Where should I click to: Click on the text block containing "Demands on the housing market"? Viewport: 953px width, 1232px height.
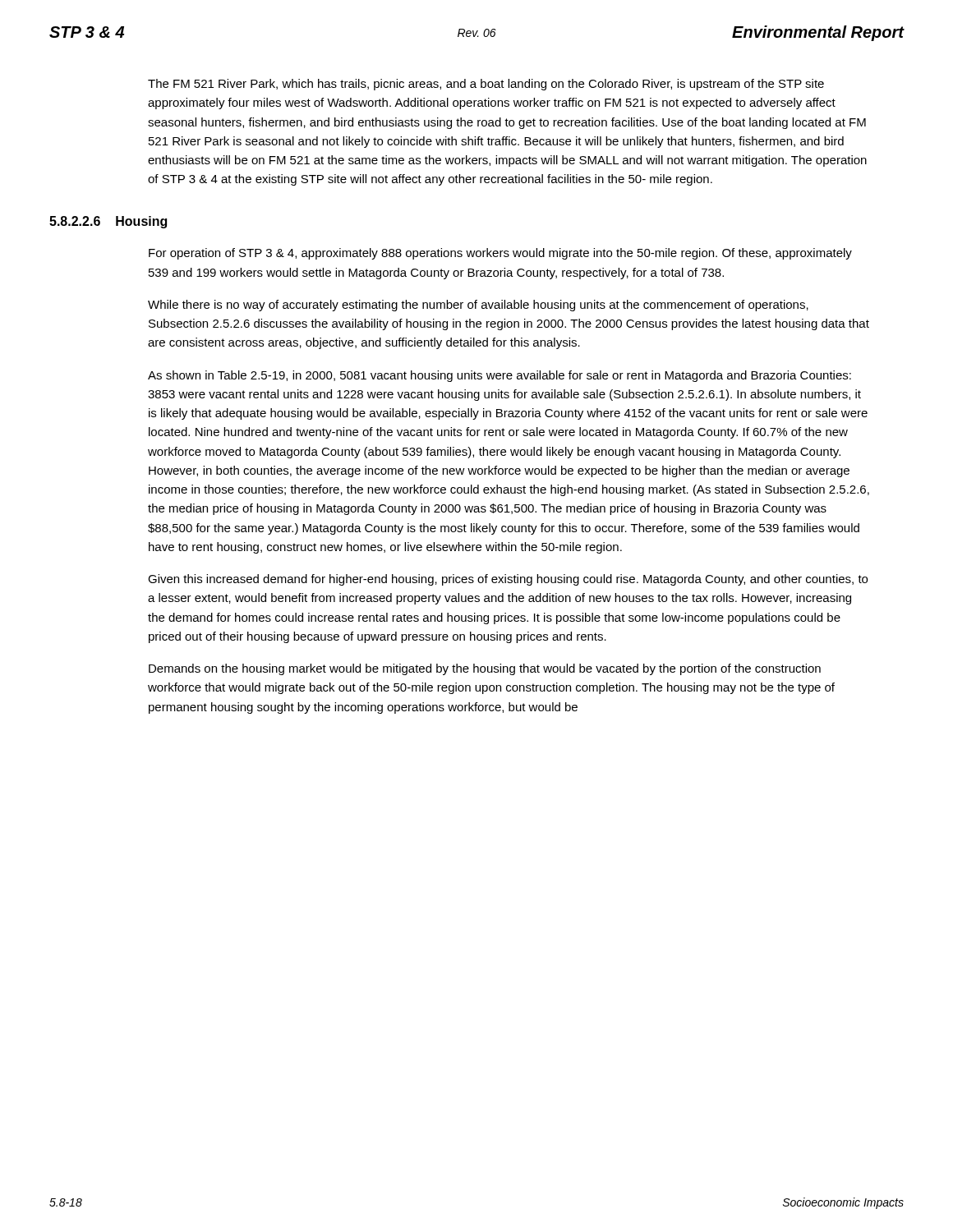pyautogui.click(x=491, y=687)
